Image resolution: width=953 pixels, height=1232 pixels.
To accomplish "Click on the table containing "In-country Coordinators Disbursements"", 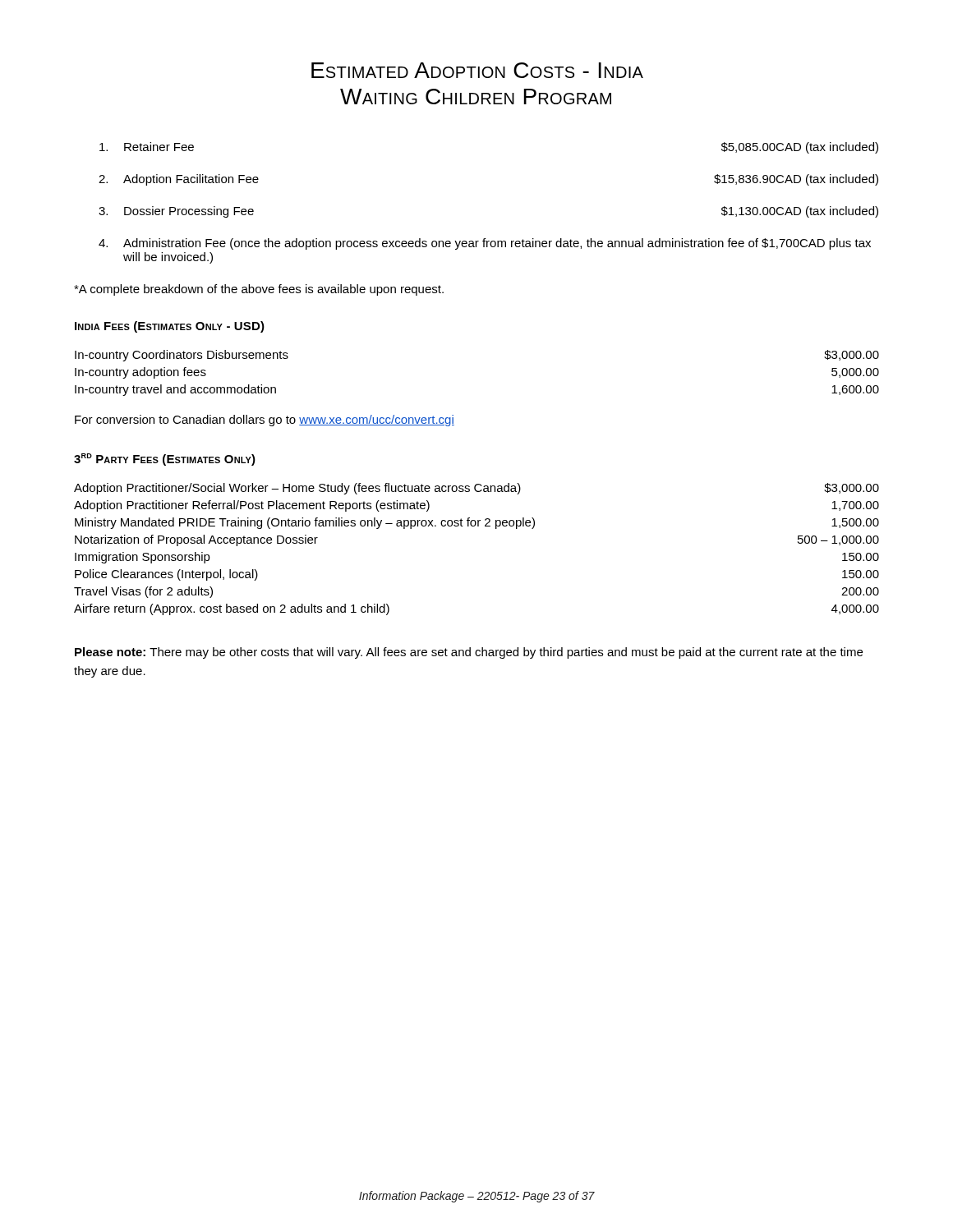I will (476, 372).
